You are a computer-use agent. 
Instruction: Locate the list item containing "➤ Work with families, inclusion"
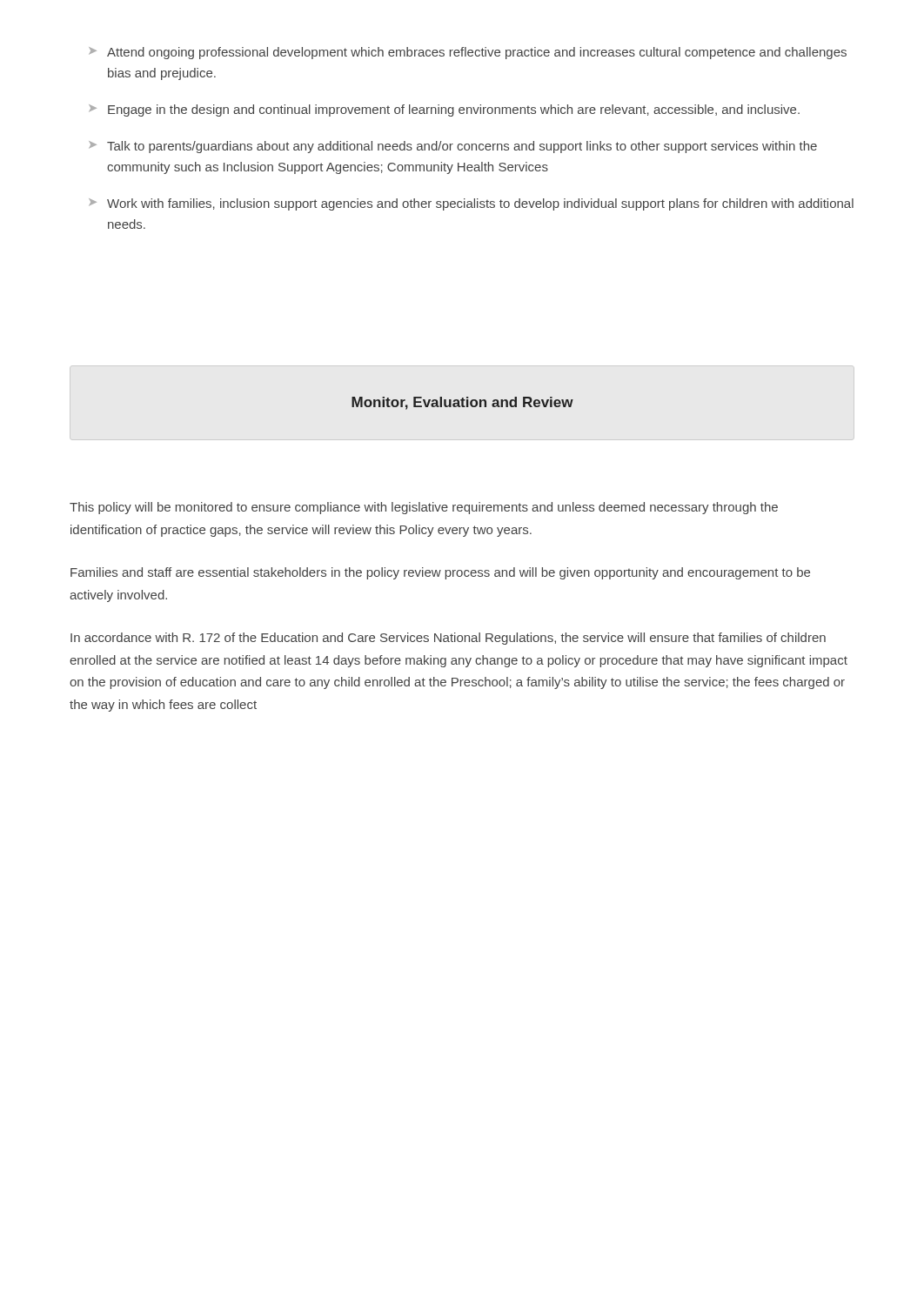(462, 214)
